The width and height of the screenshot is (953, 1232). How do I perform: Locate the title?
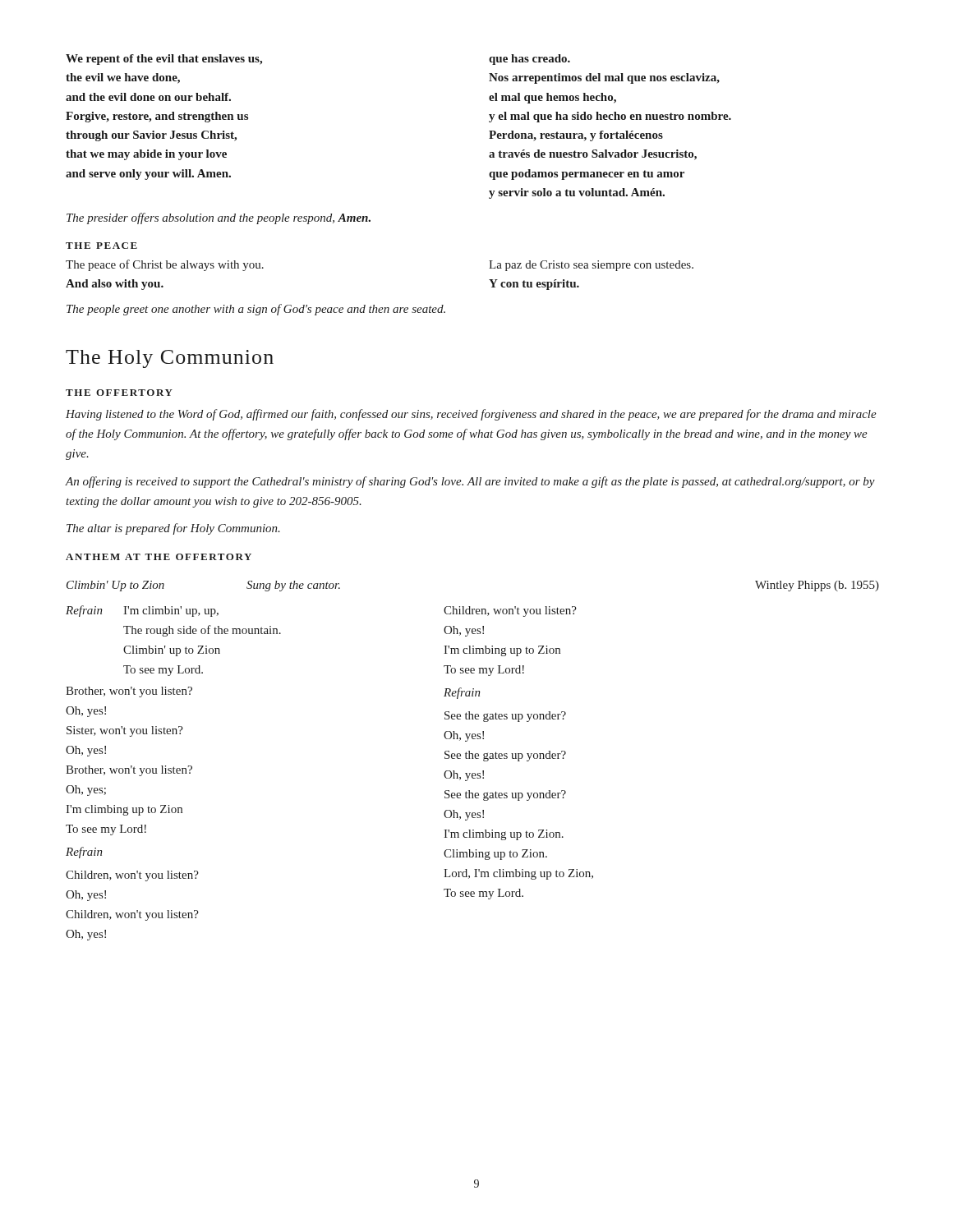[170, 356]
